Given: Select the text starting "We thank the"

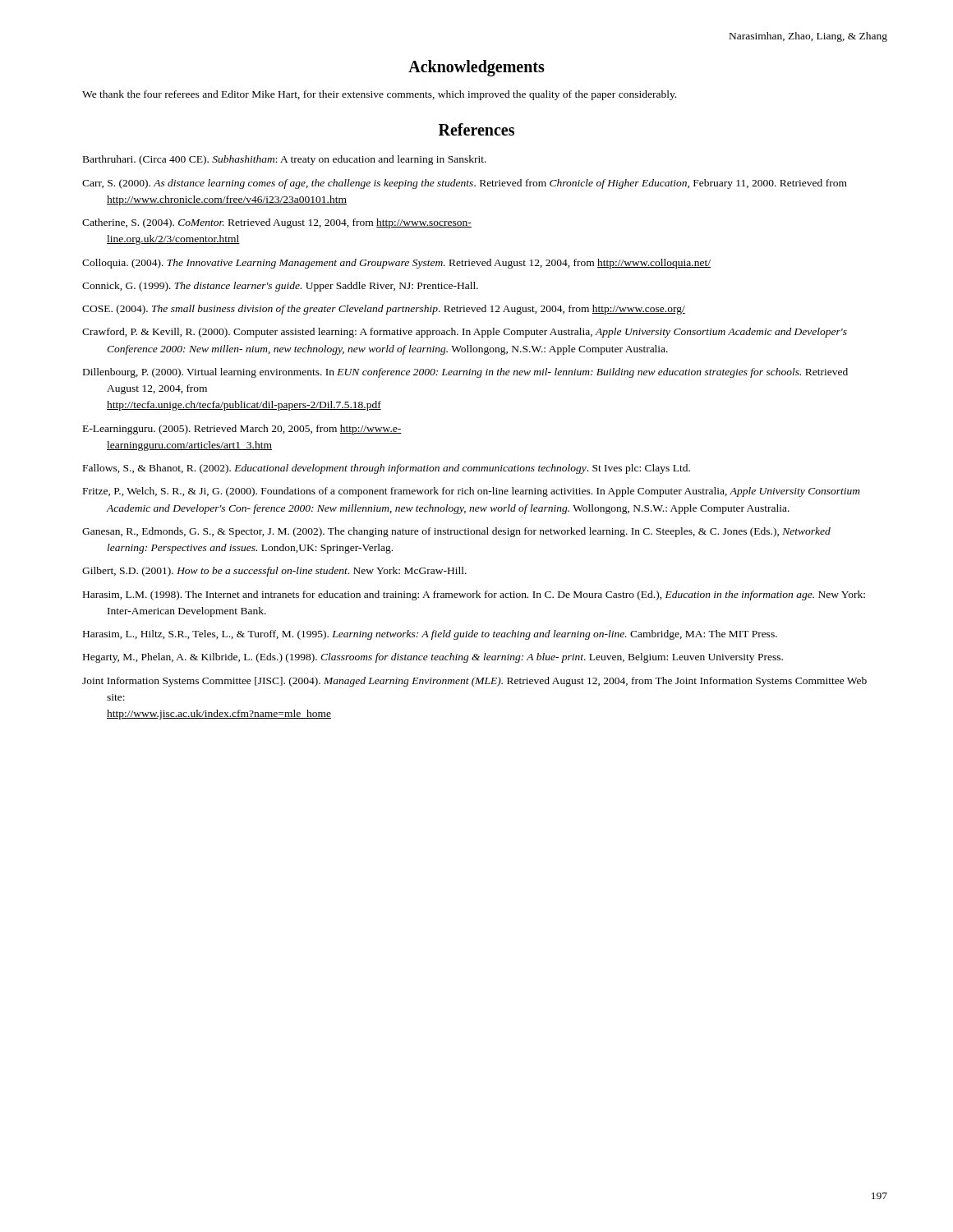Looking at the screenshot, I should coord(380,94).
